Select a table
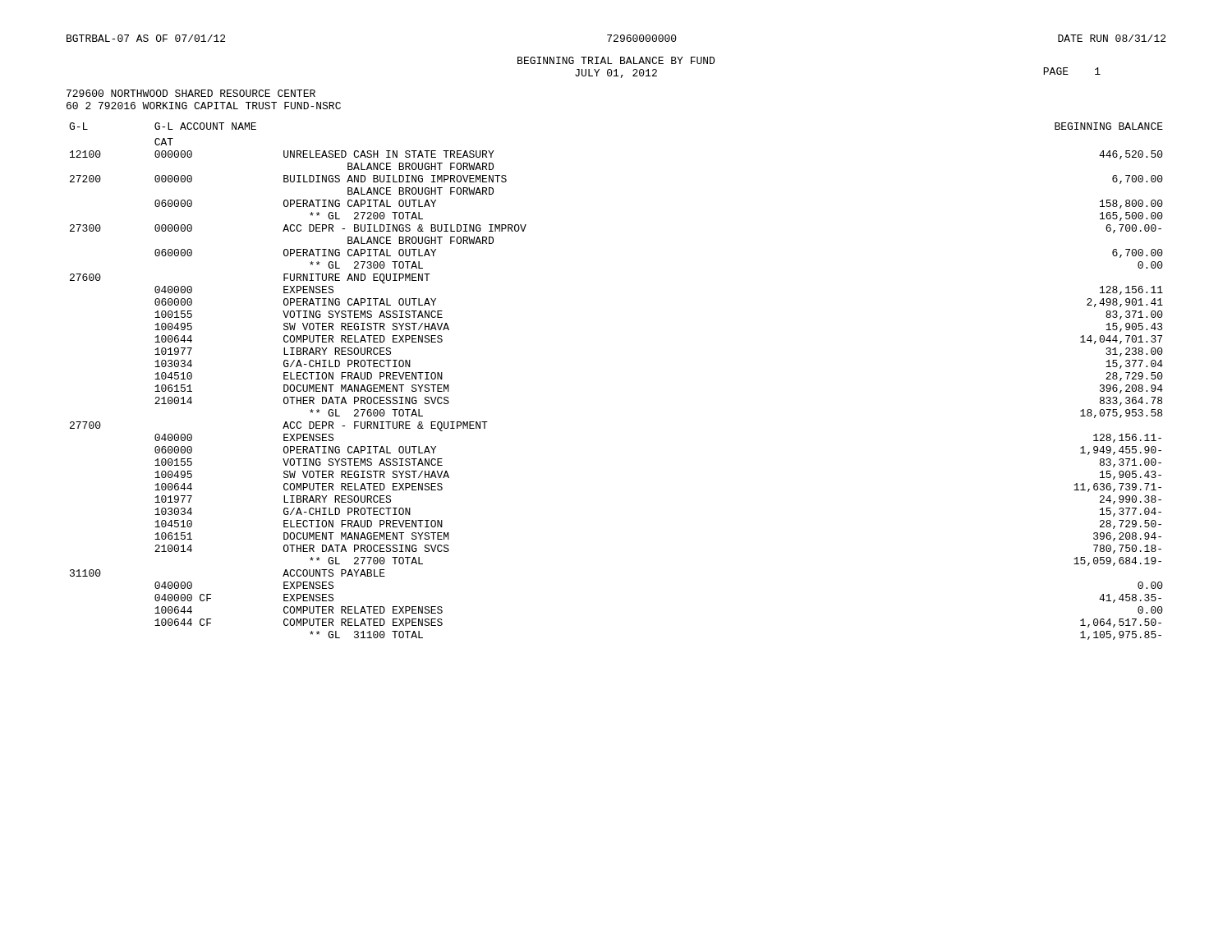The height and width of the screenshot is (952, 1232). [x=616, y=381]
